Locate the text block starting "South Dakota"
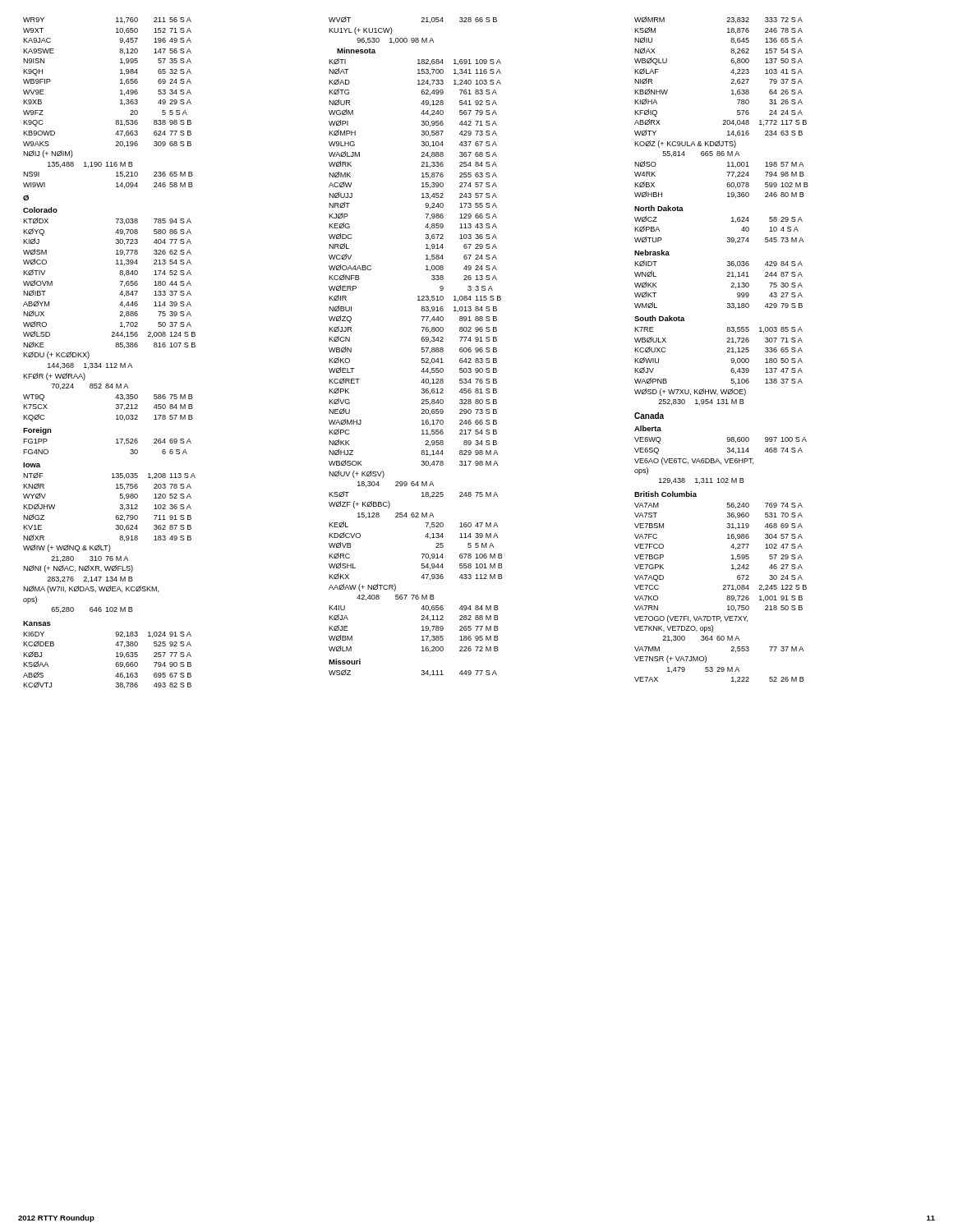The width and height of the screenshot is (953, 1232). 659,318
